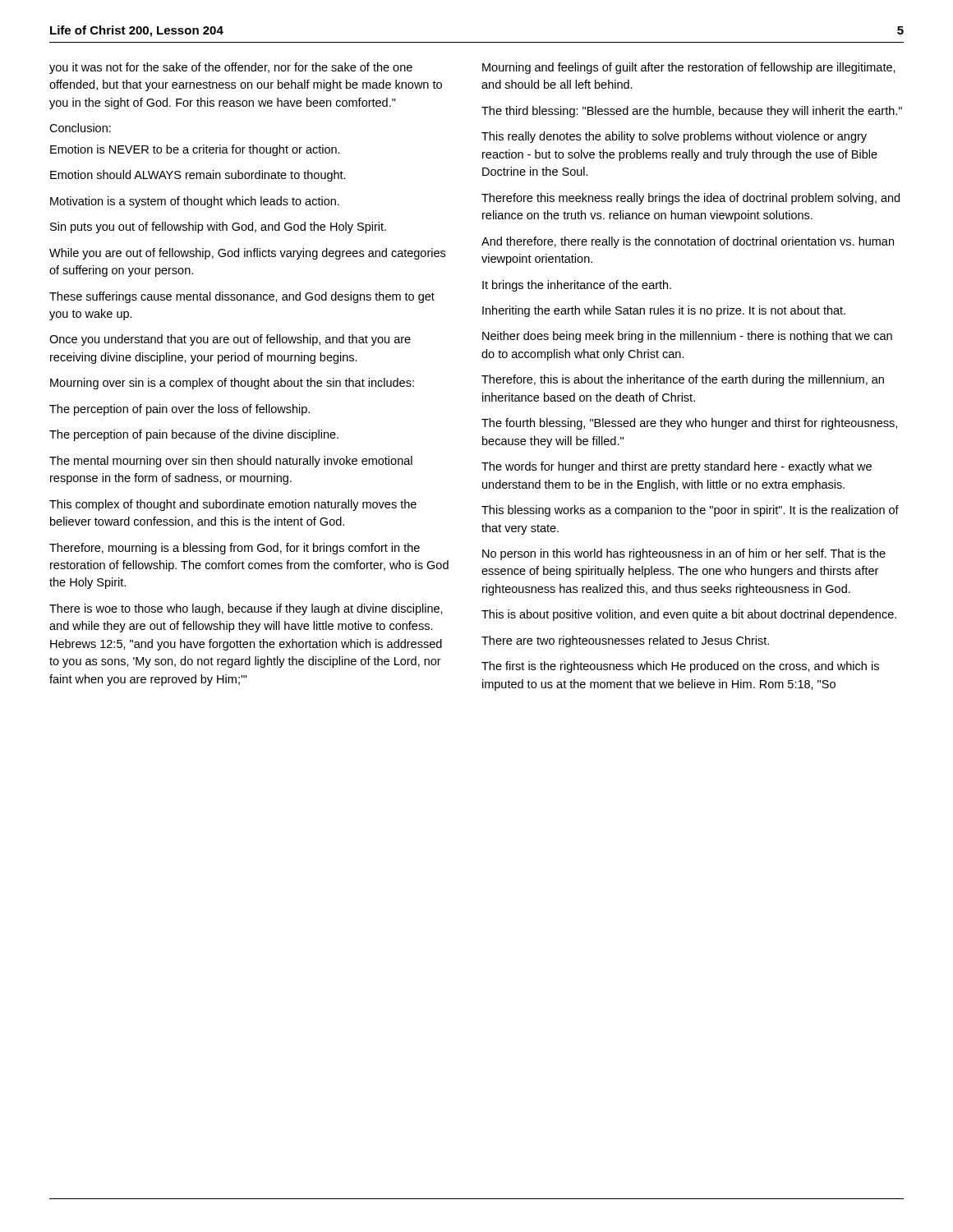Select the passage starting "This is about positive volition, and even quite"
This screenshot has width=953, height=1232.
[x=689, y=615]
